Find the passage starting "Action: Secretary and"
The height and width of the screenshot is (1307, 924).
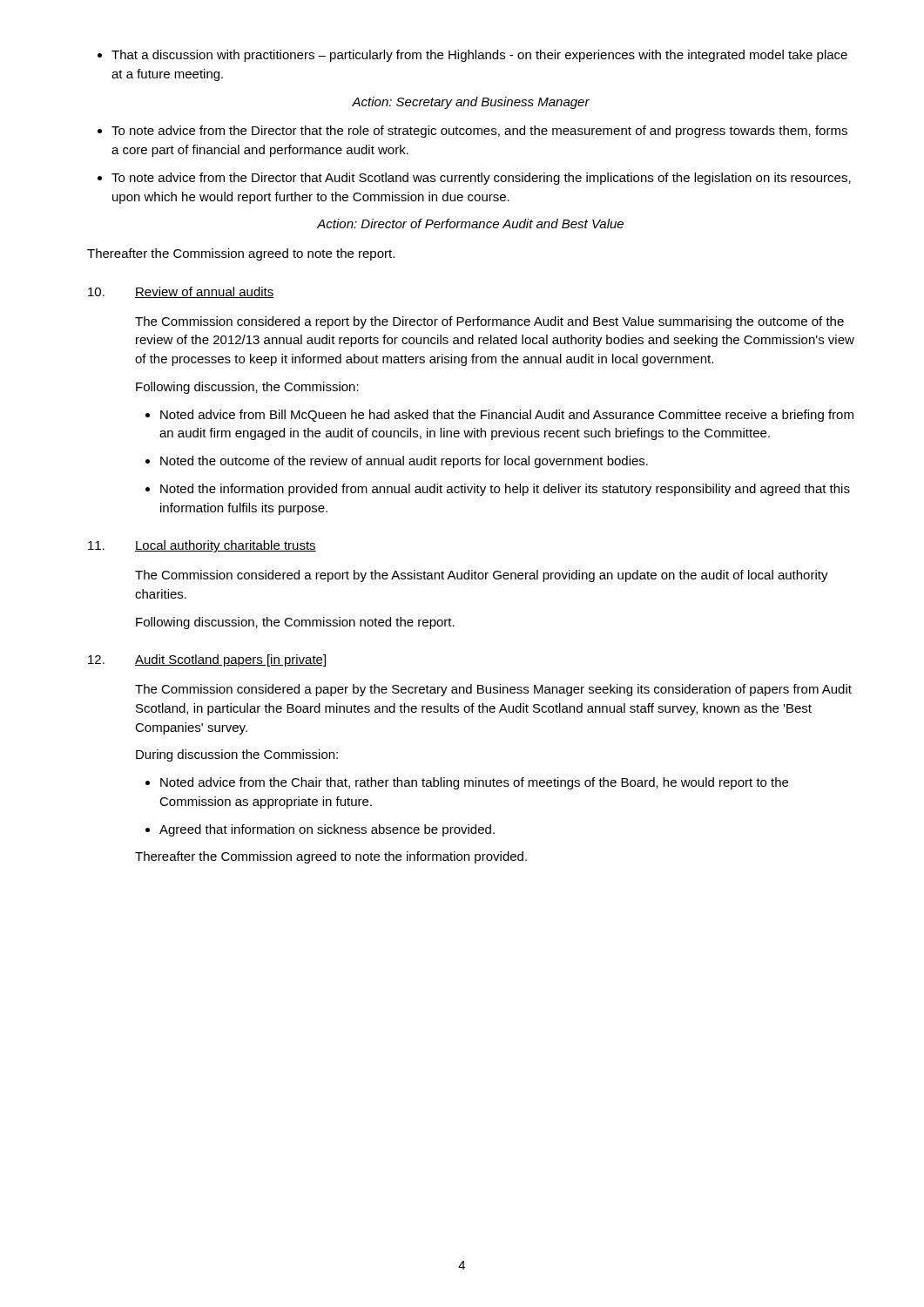(471, 101)
